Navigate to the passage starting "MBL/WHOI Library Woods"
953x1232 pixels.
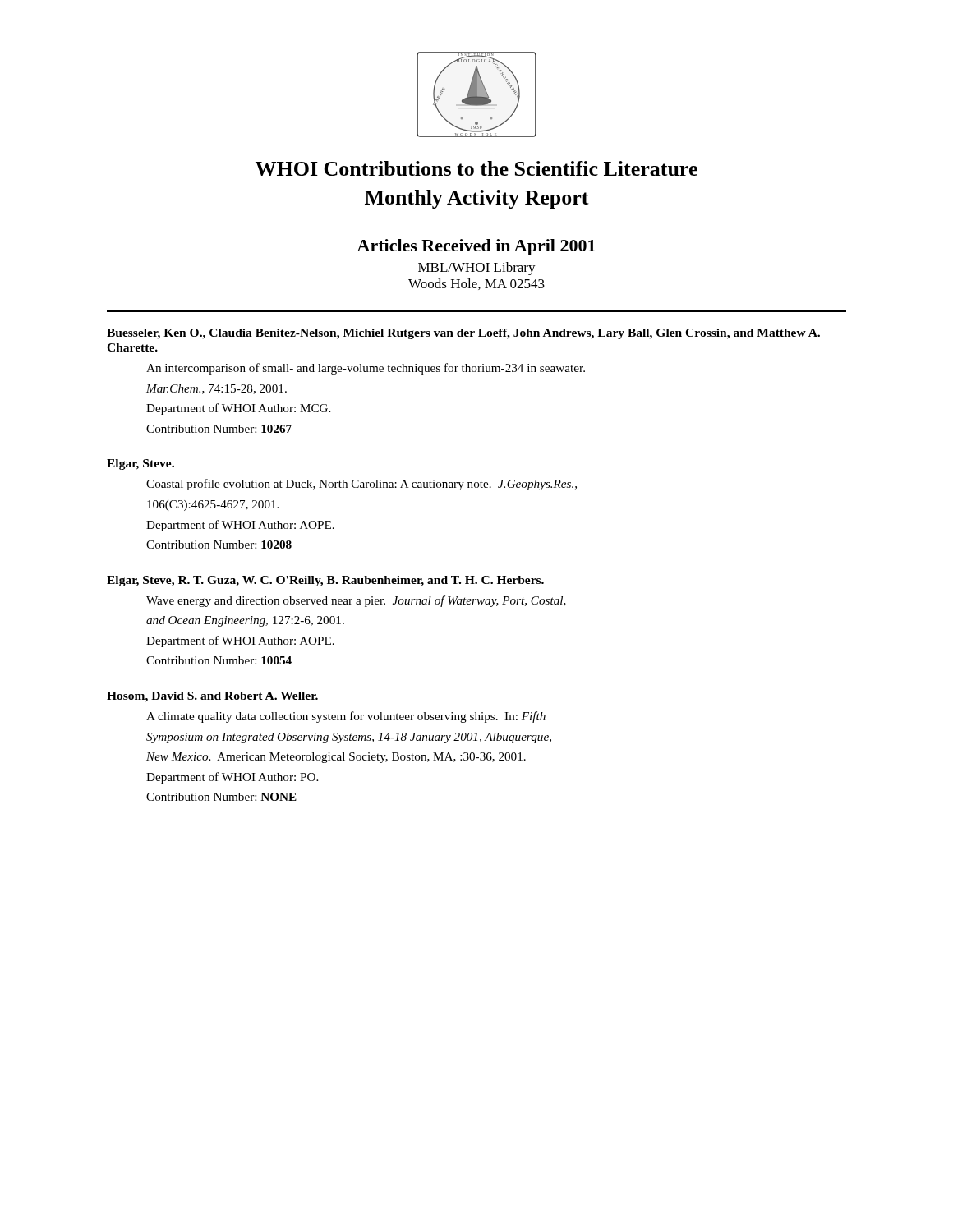(476, 276)
